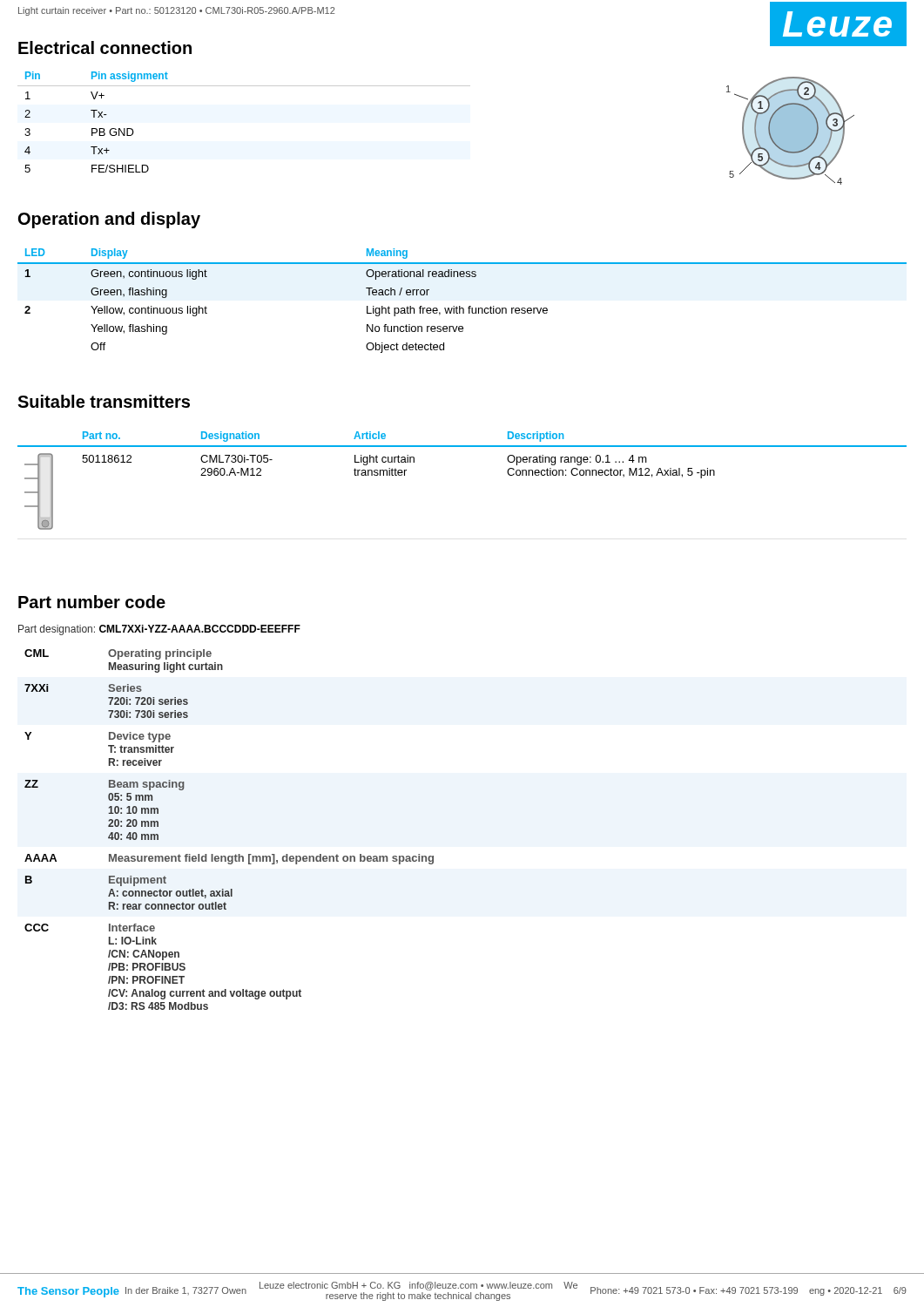
Task: Select the title containing "Suitable transmitters"
Action: click(x=104, y=402)
